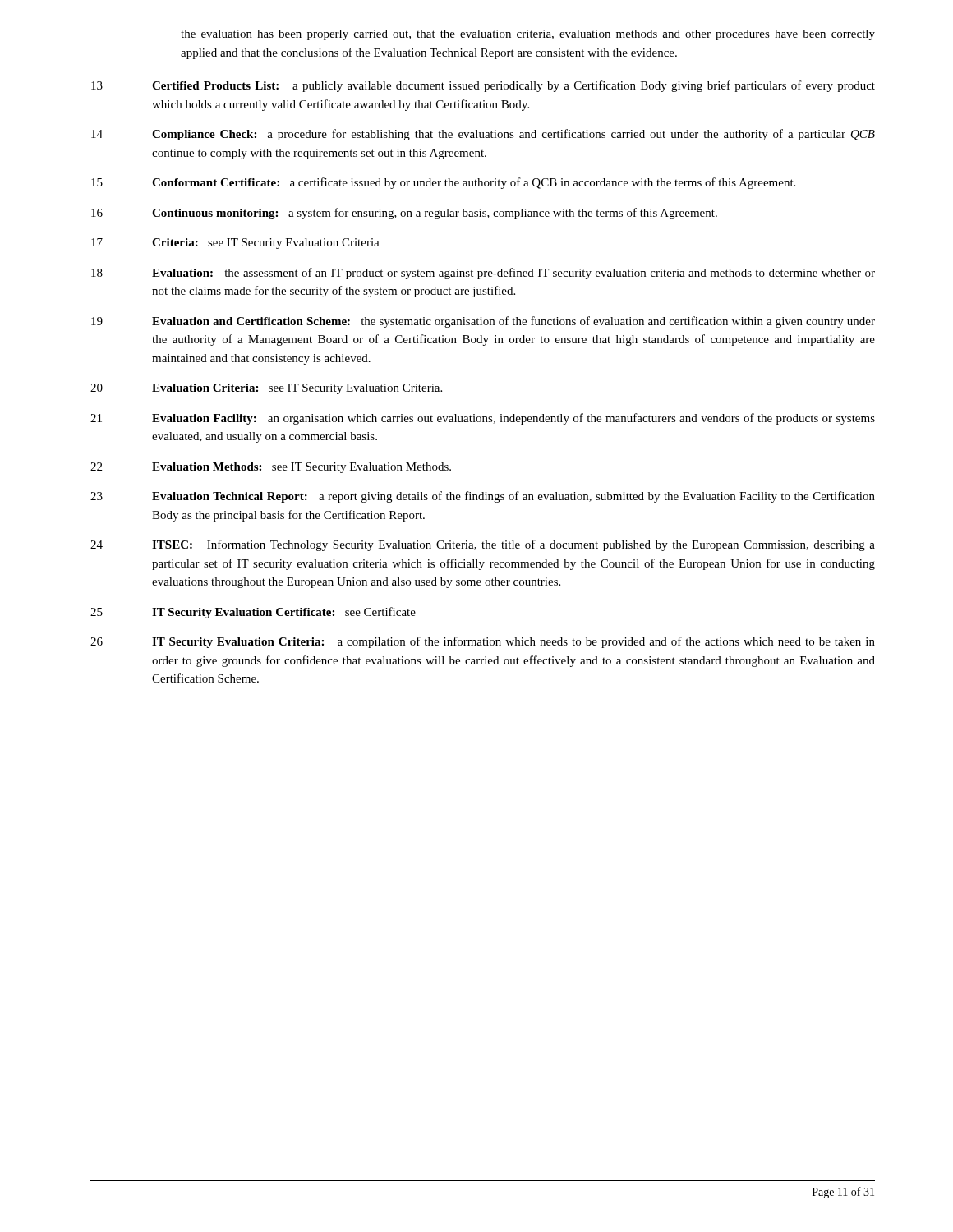Point to the block beginning "25 IT Security"
Viewport: 953px width, 1232px height.
pos(253,613)
